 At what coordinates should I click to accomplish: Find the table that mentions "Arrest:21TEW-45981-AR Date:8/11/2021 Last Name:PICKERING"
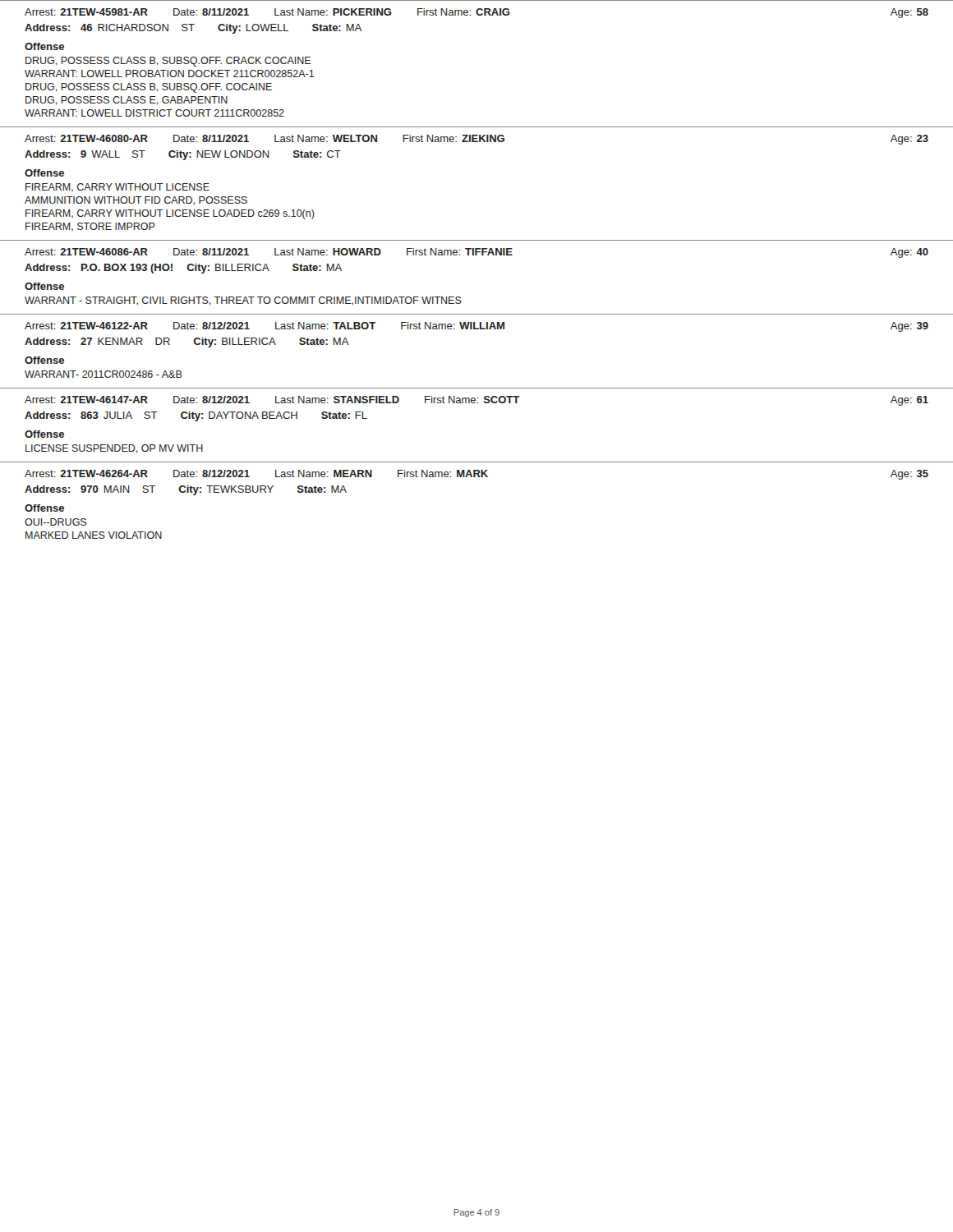(476, 63)
